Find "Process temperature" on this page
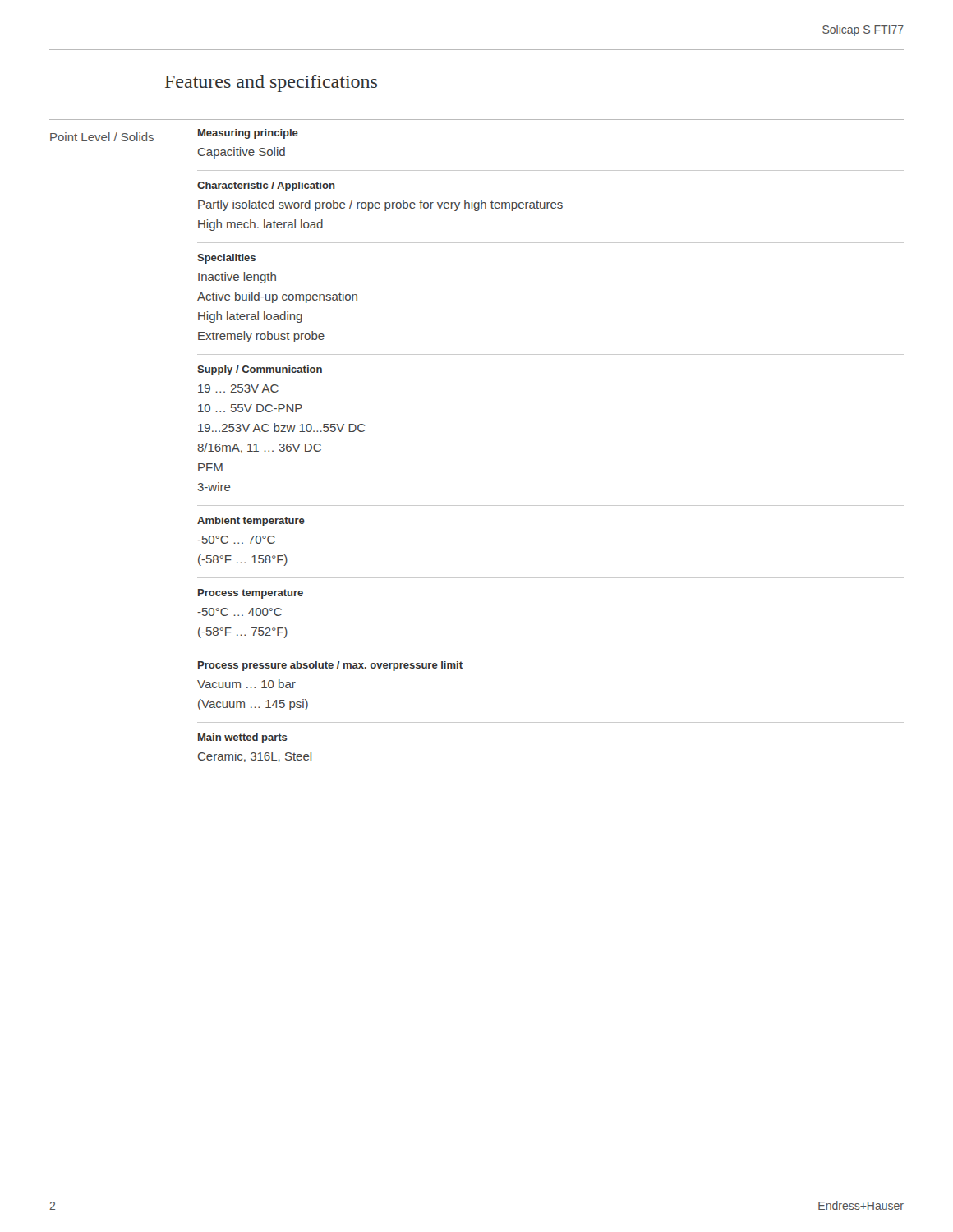953x1232 pixels. tap(250, 593)
